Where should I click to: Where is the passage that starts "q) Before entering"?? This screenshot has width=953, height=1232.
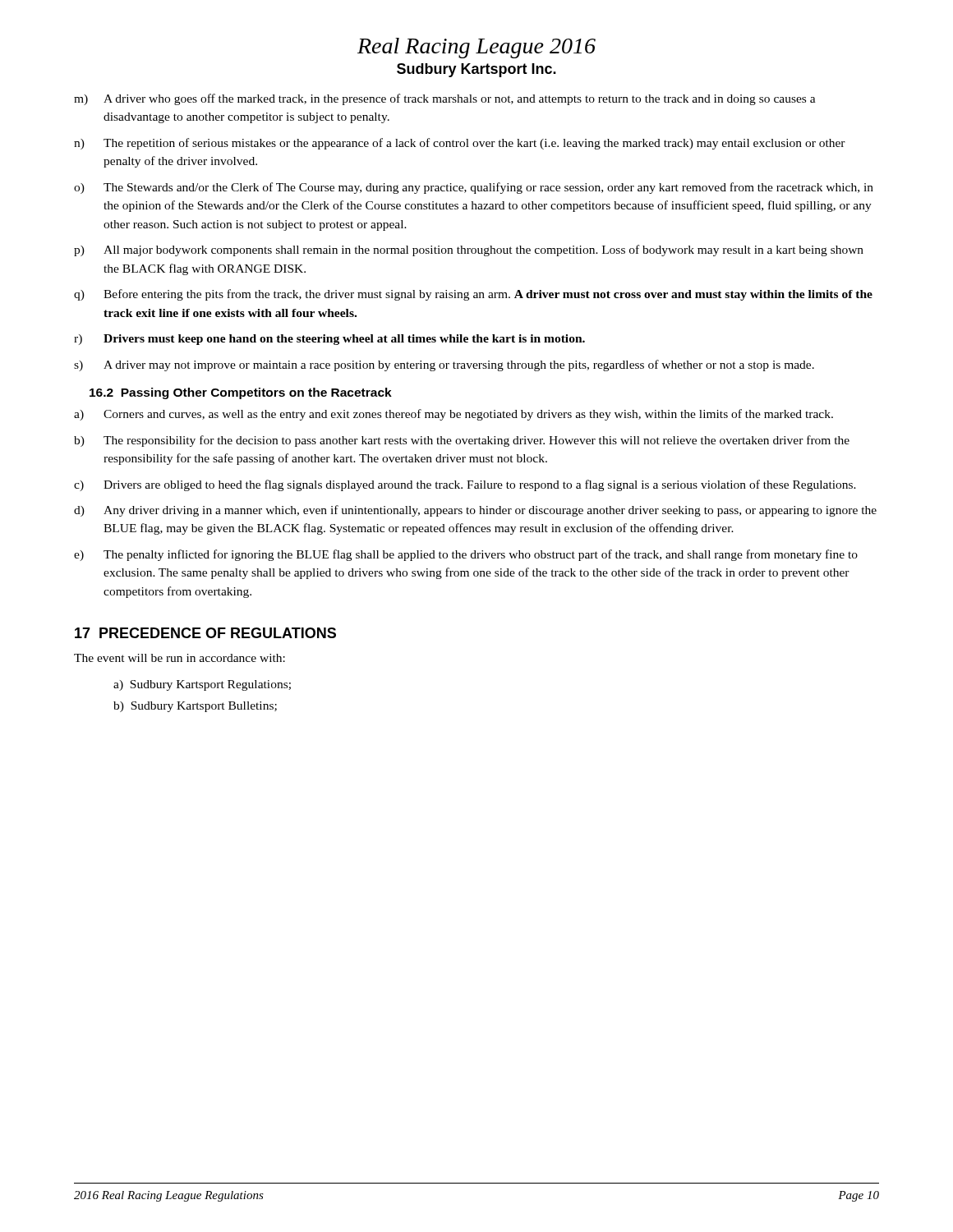tap(476, 304)
